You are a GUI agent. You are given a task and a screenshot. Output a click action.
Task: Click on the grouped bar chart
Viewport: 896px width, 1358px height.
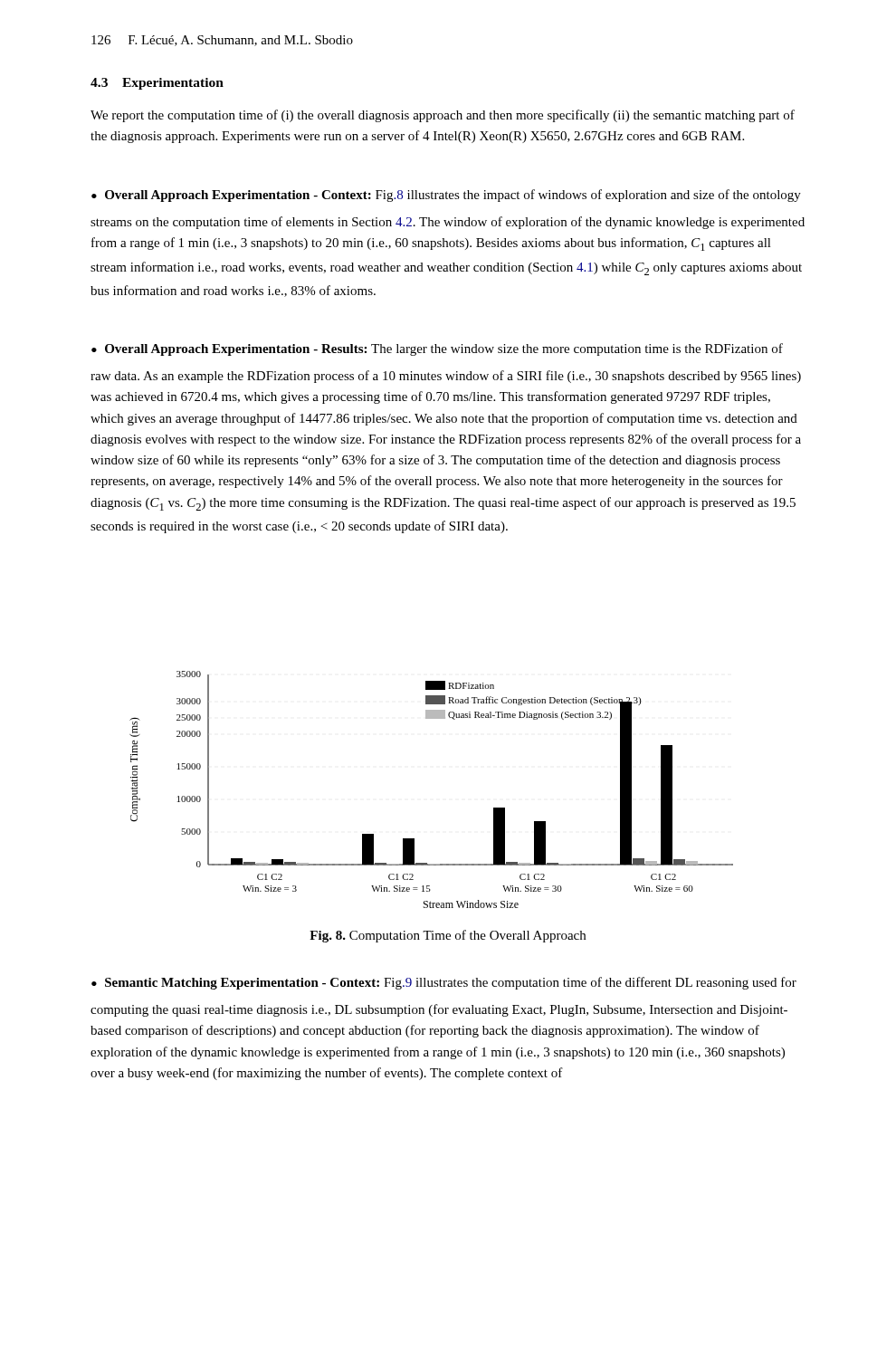point(448,792)
